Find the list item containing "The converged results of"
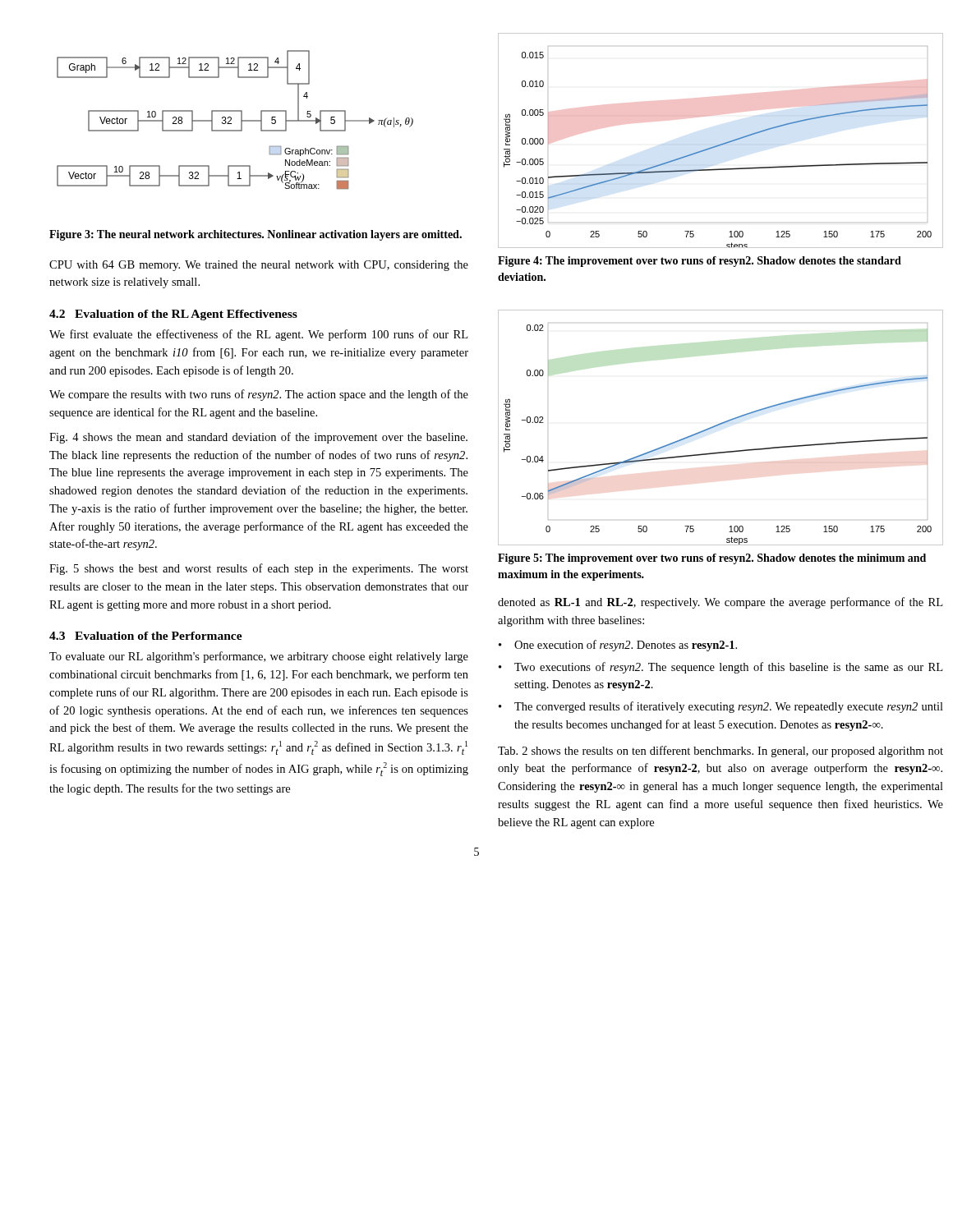The height and width of the screenshot is (1232, 953). pyautogui.click(x=729, y=715)
